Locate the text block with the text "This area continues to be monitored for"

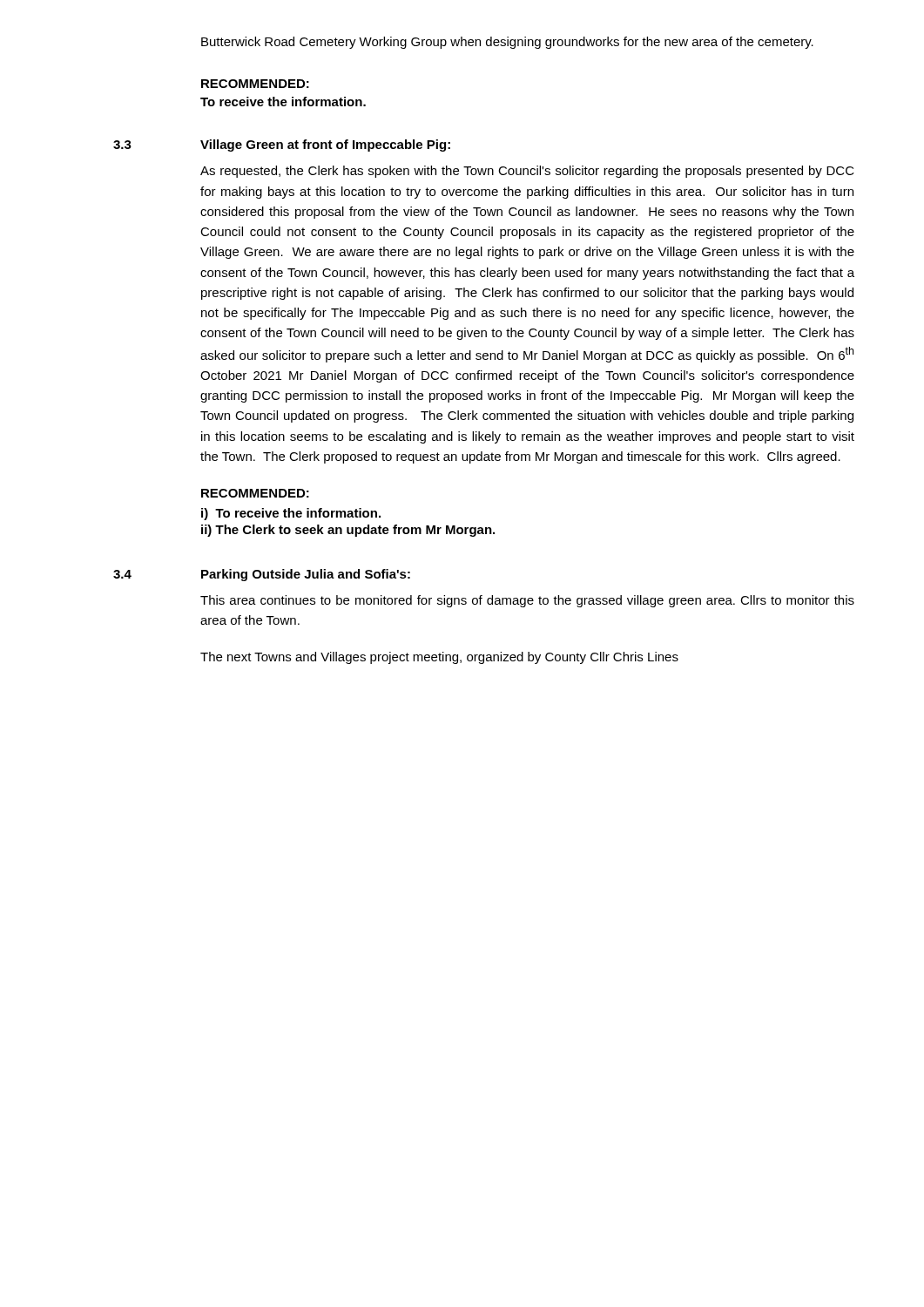(x=527, y=610)
